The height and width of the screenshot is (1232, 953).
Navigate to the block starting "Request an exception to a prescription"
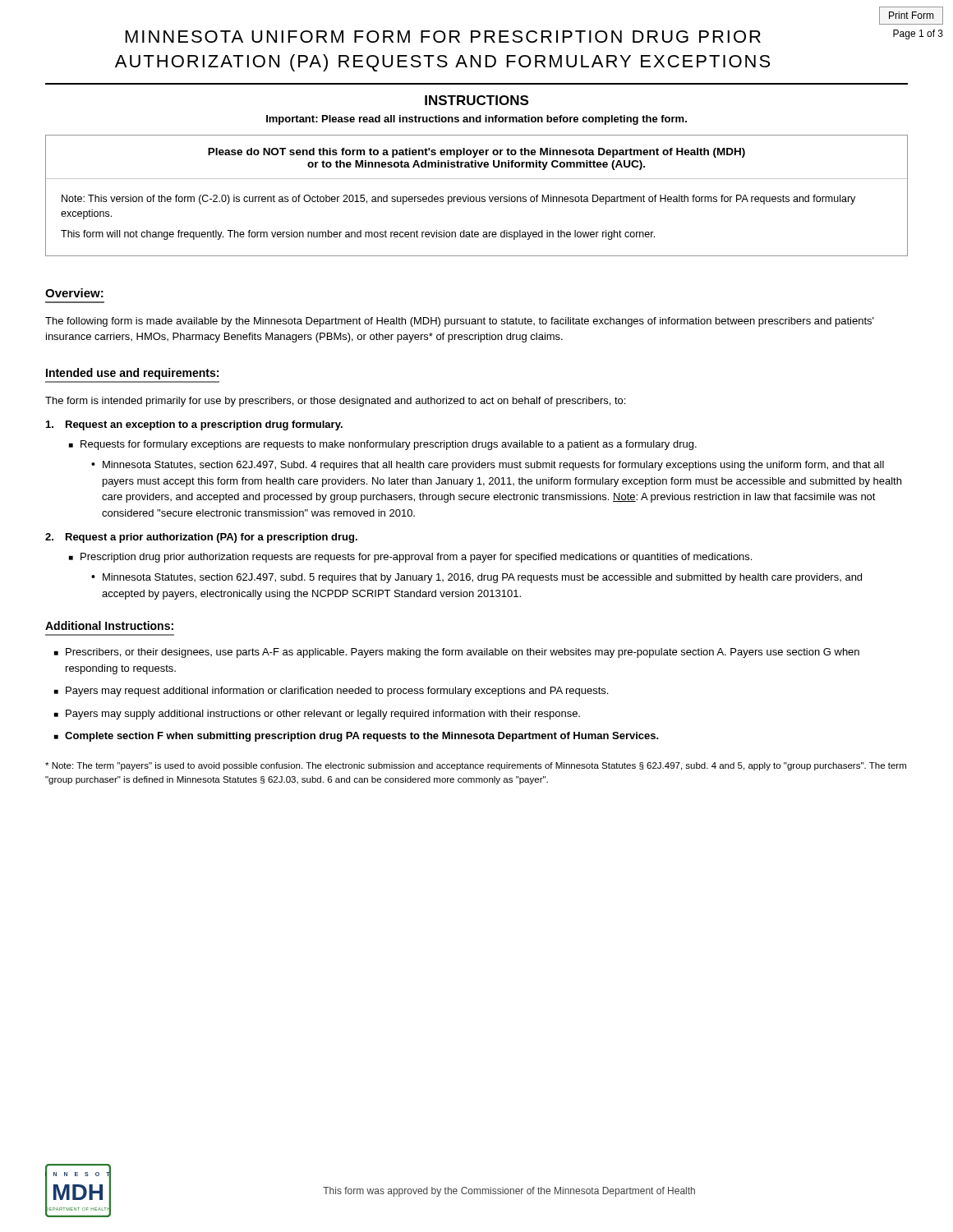(x=194, y=425)
